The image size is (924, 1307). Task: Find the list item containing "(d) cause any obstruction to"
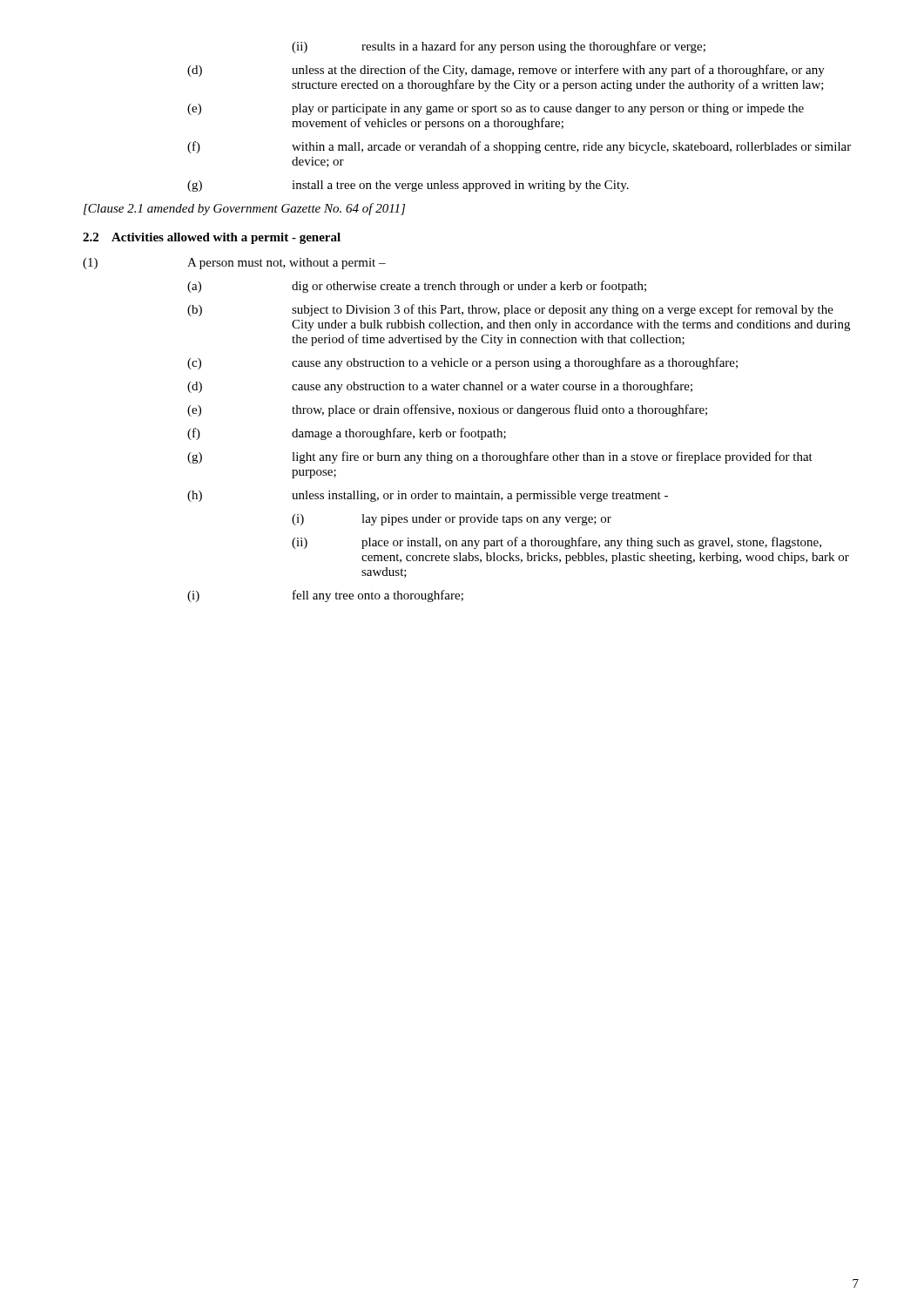(x=523, y=386)
